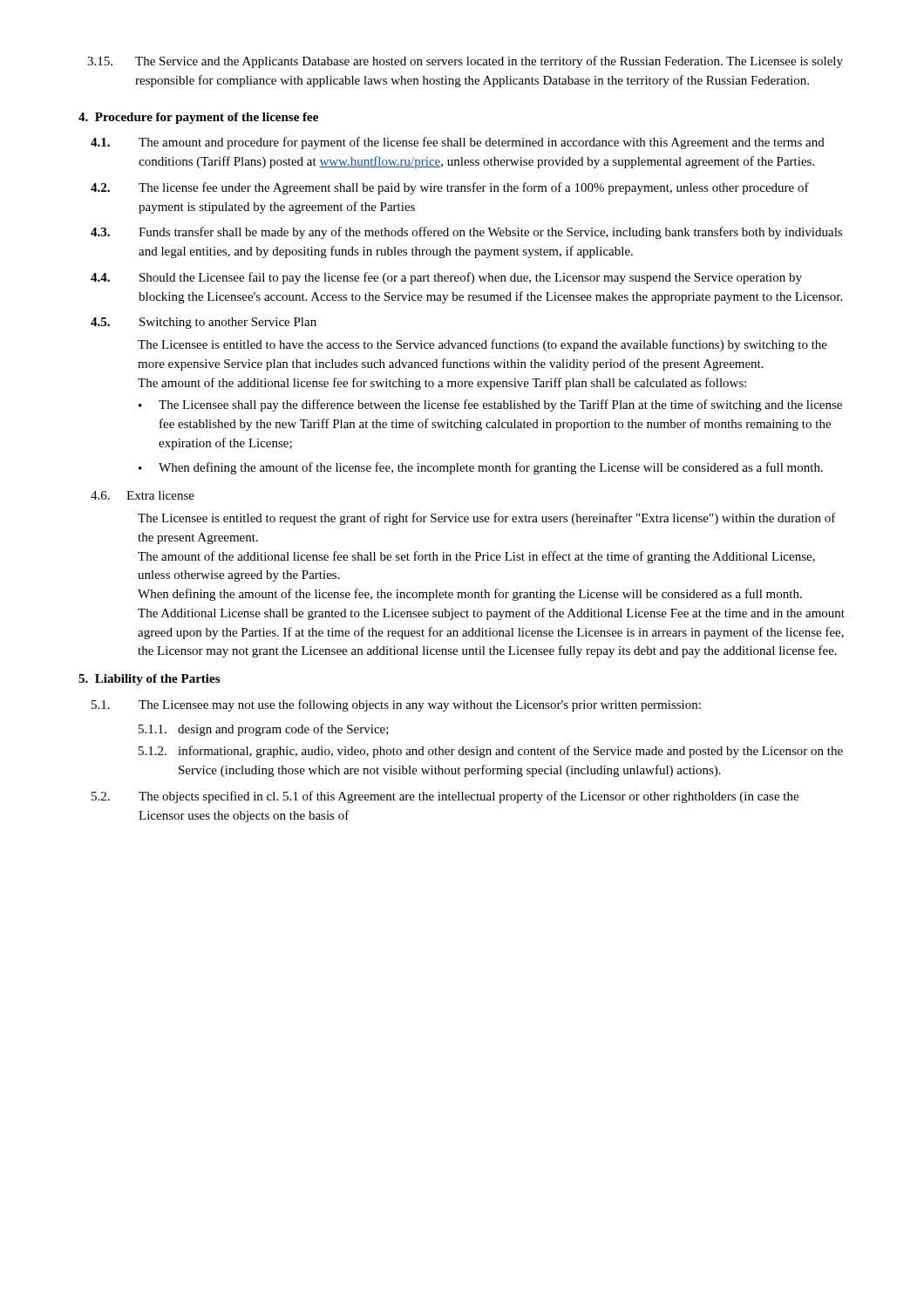Locate the list item with the text "4.2. The license fee"
The width and height of the screenshot is (924, 1308).
(462, 198)
